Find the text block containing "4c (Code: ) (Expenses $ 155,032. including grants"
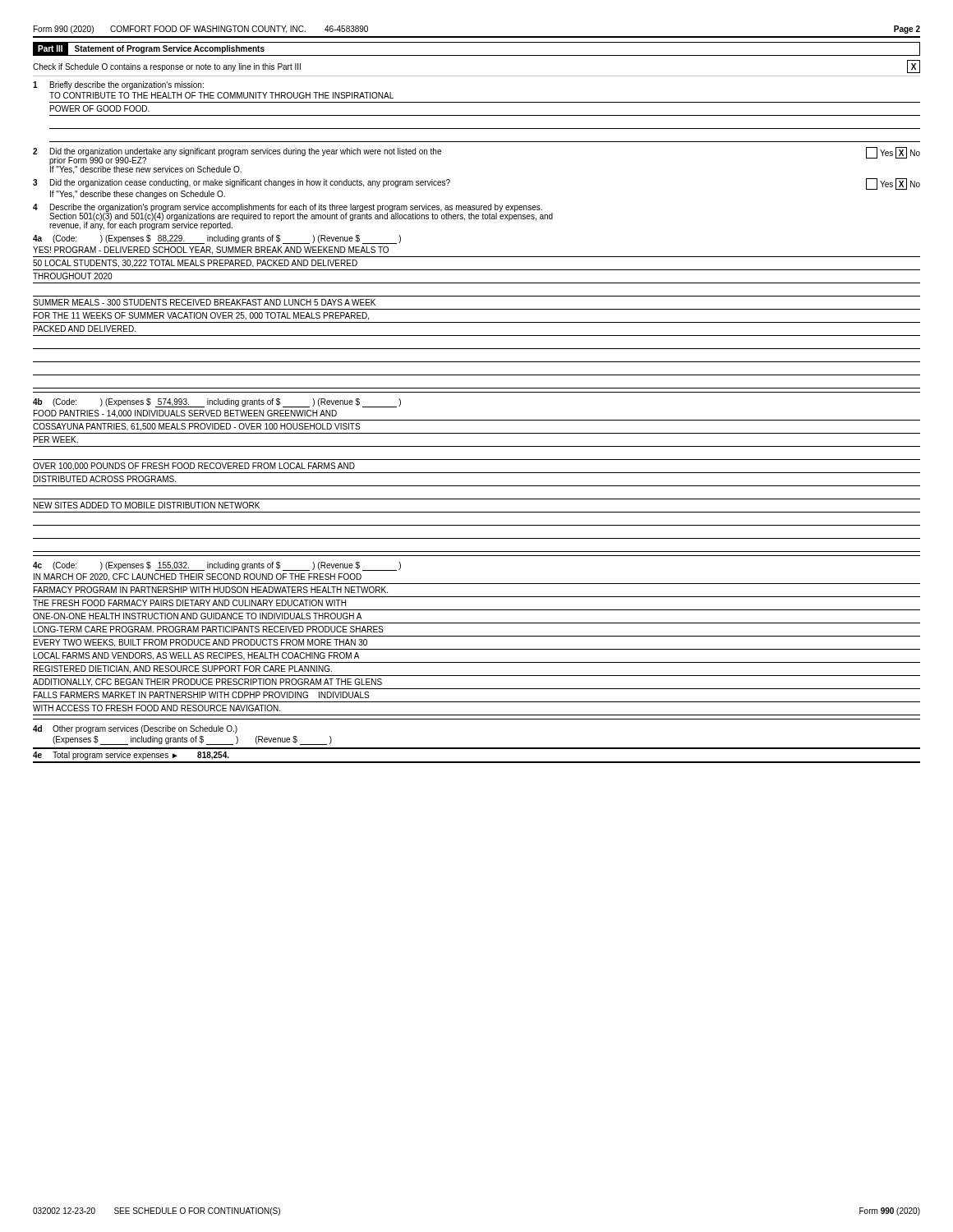The width and height of the screenshot is (953, 1232). pos(476,638)
